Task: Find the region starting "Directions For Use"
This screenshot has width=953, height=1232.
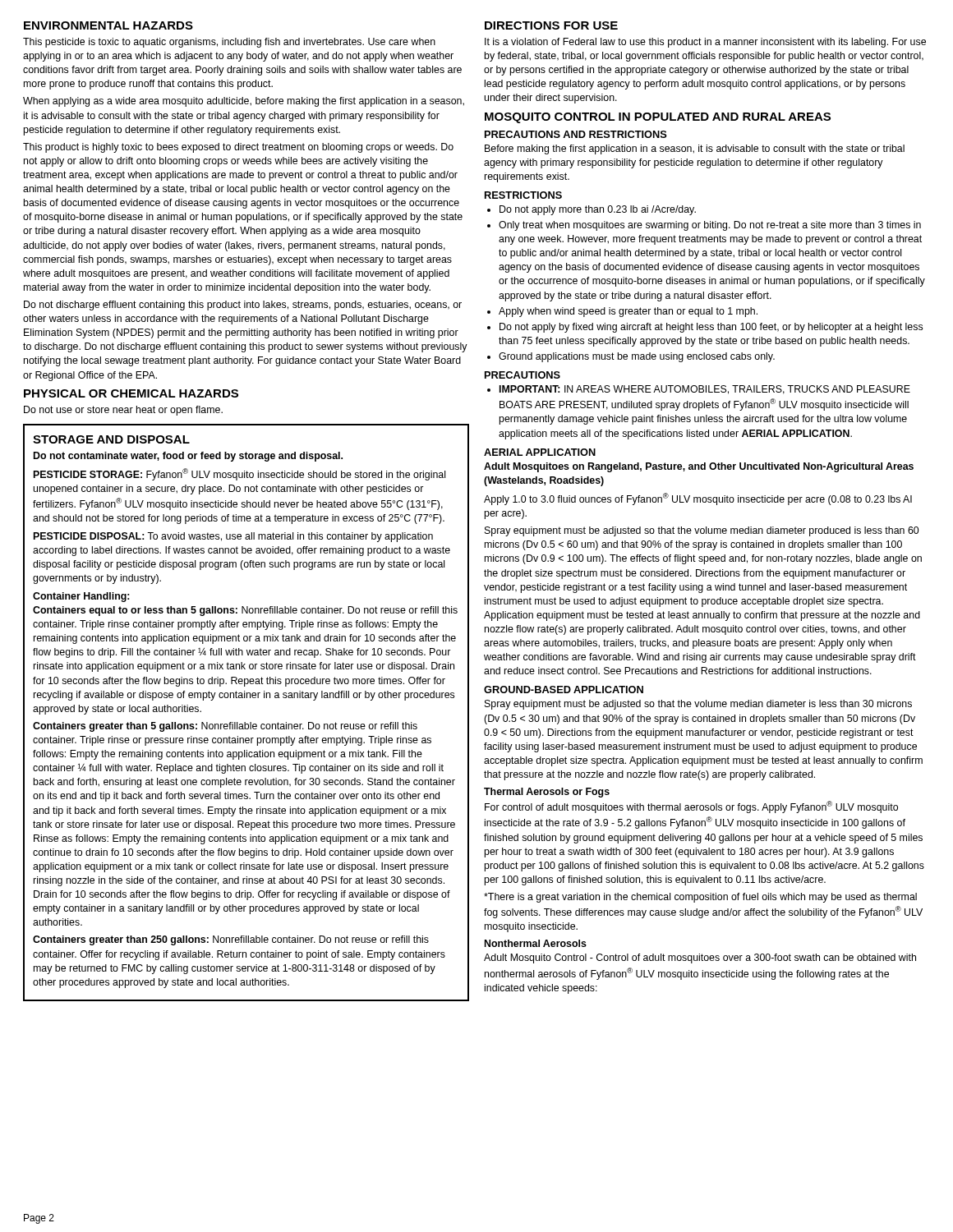Action: (x=551, y=25)
